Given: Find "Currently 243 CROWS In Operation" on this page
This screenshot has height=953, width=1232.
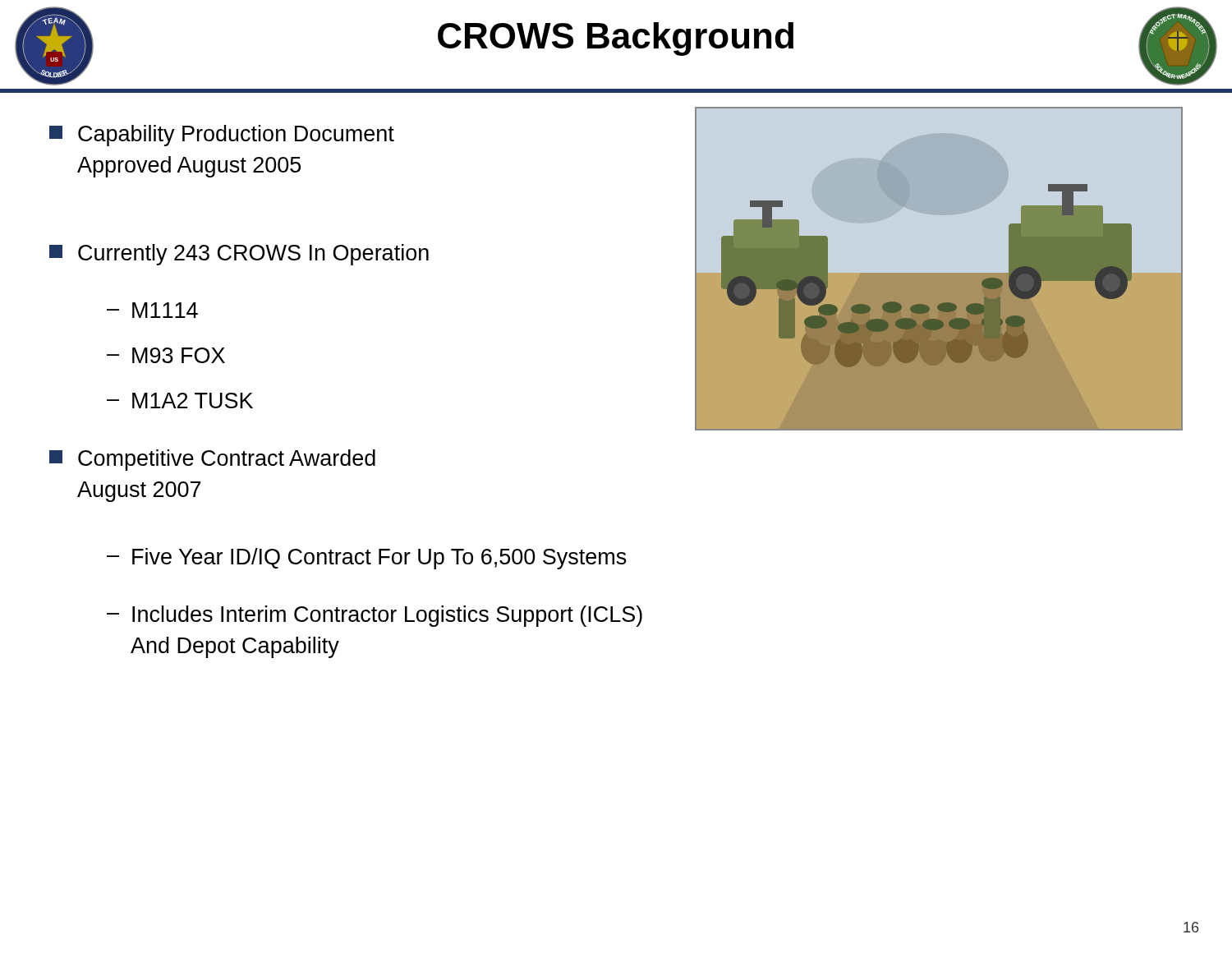Looking at the screenshot, I should pos(240,254).
